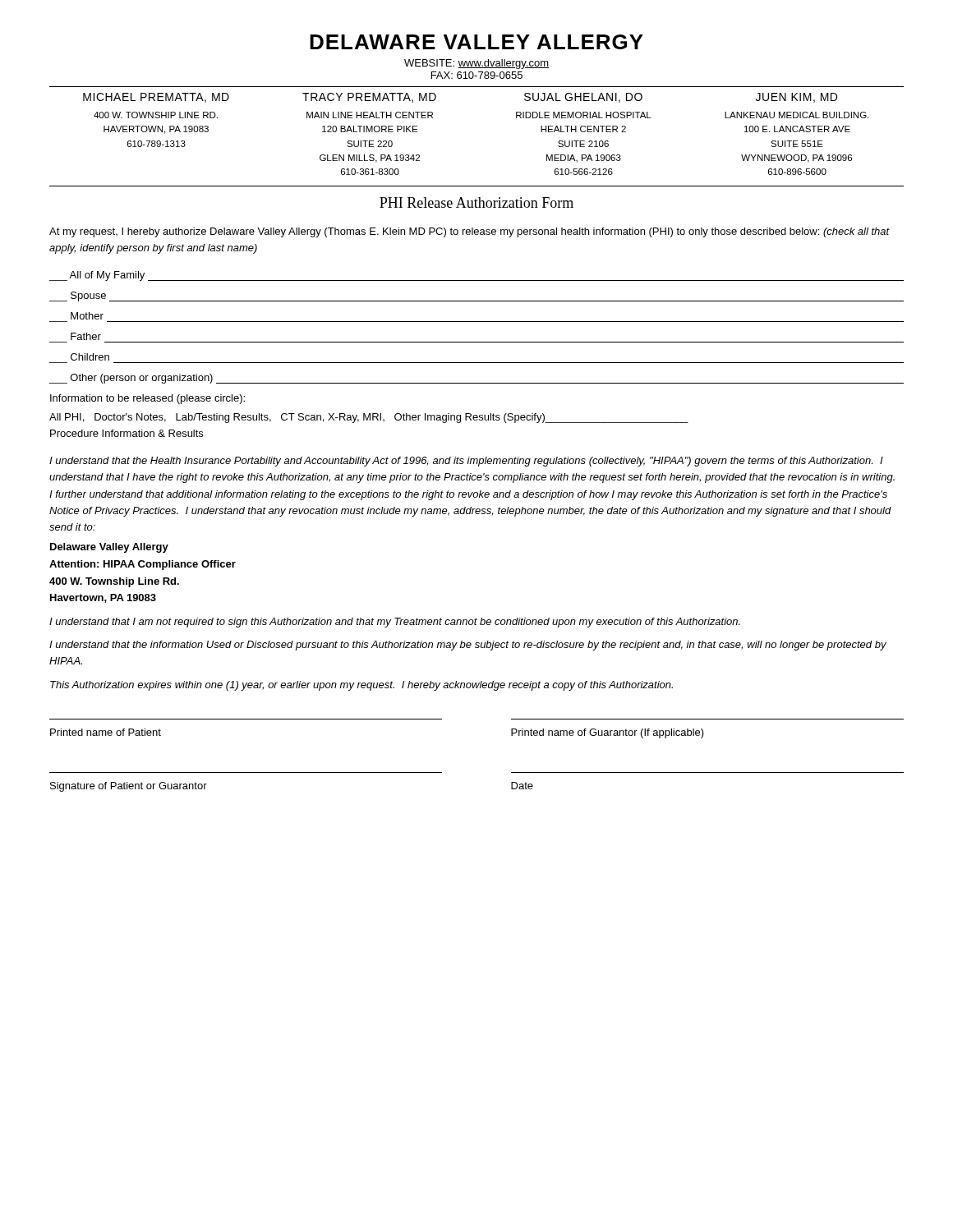Click the table
This screenshot has width=953, height=1232.
[x=476, y=136]
